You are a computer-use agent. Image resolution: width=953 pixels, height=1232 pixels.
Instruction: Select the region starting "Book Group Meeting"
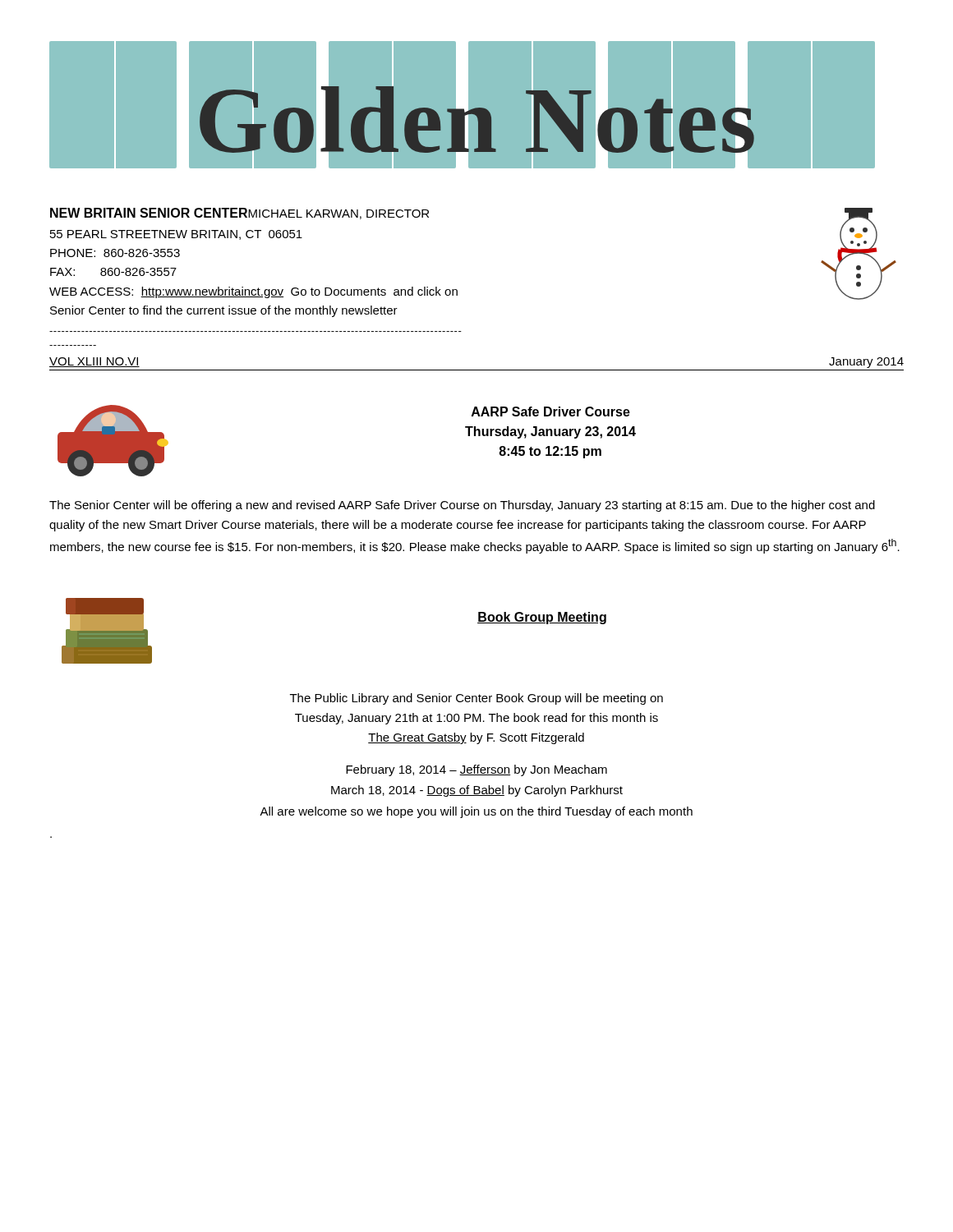coord(542,617)
